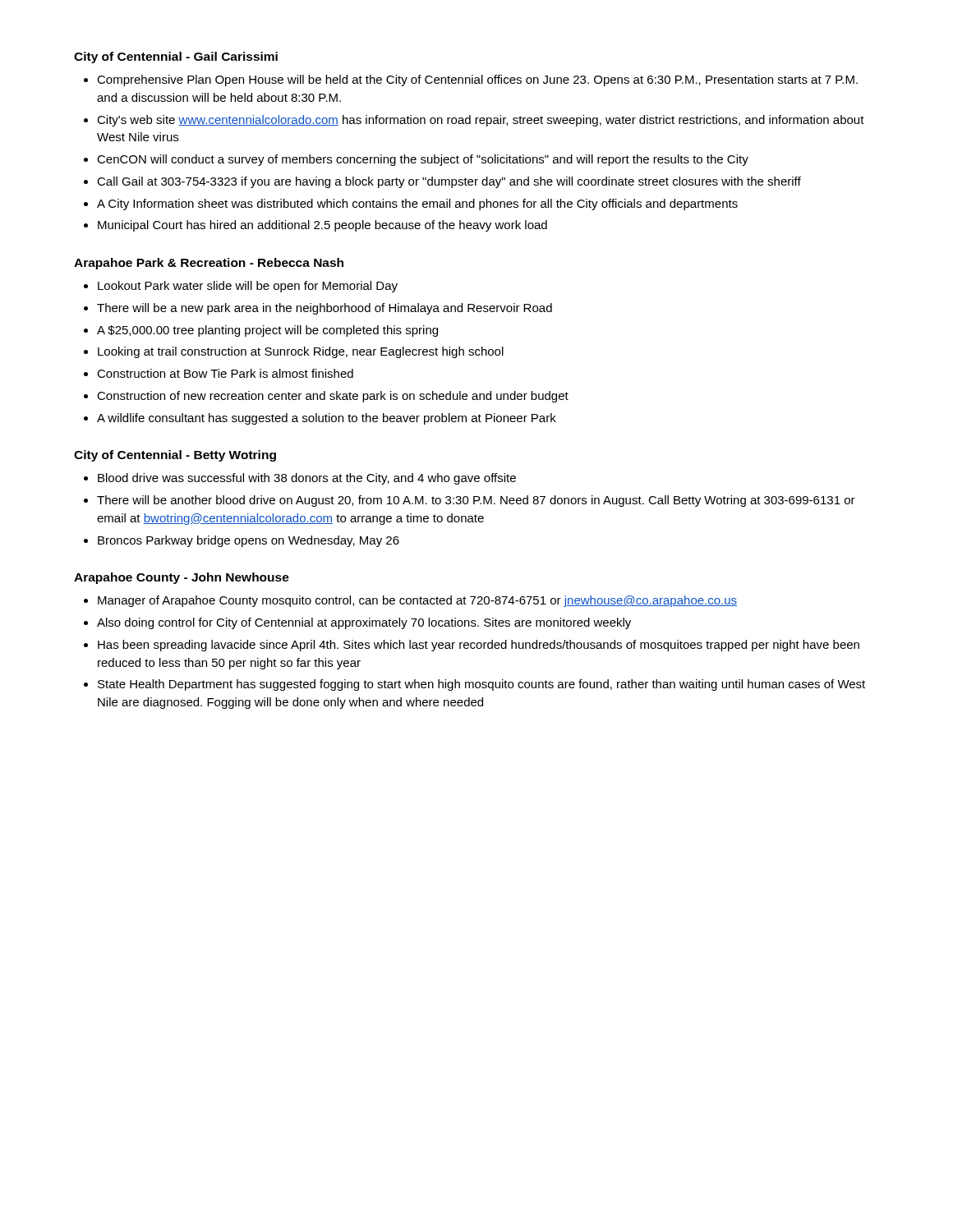Select the passage starting "Construction at Bow Tie Park"
The height and width of the screenshot is (1232, 953).
tap(225, 373)
